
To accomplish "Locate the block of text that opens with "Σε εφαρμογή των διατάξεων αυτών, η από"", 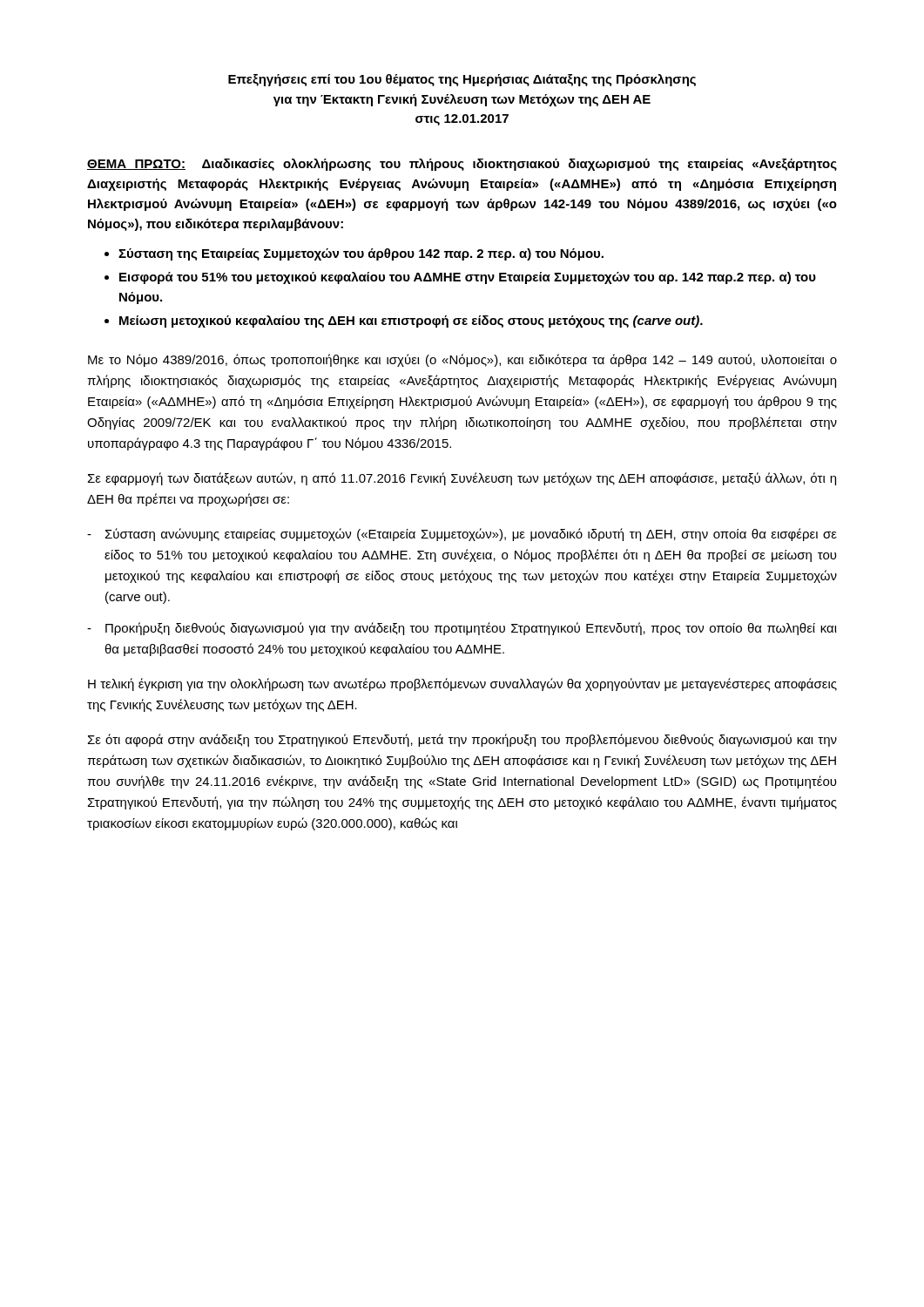I will [462, 488].
